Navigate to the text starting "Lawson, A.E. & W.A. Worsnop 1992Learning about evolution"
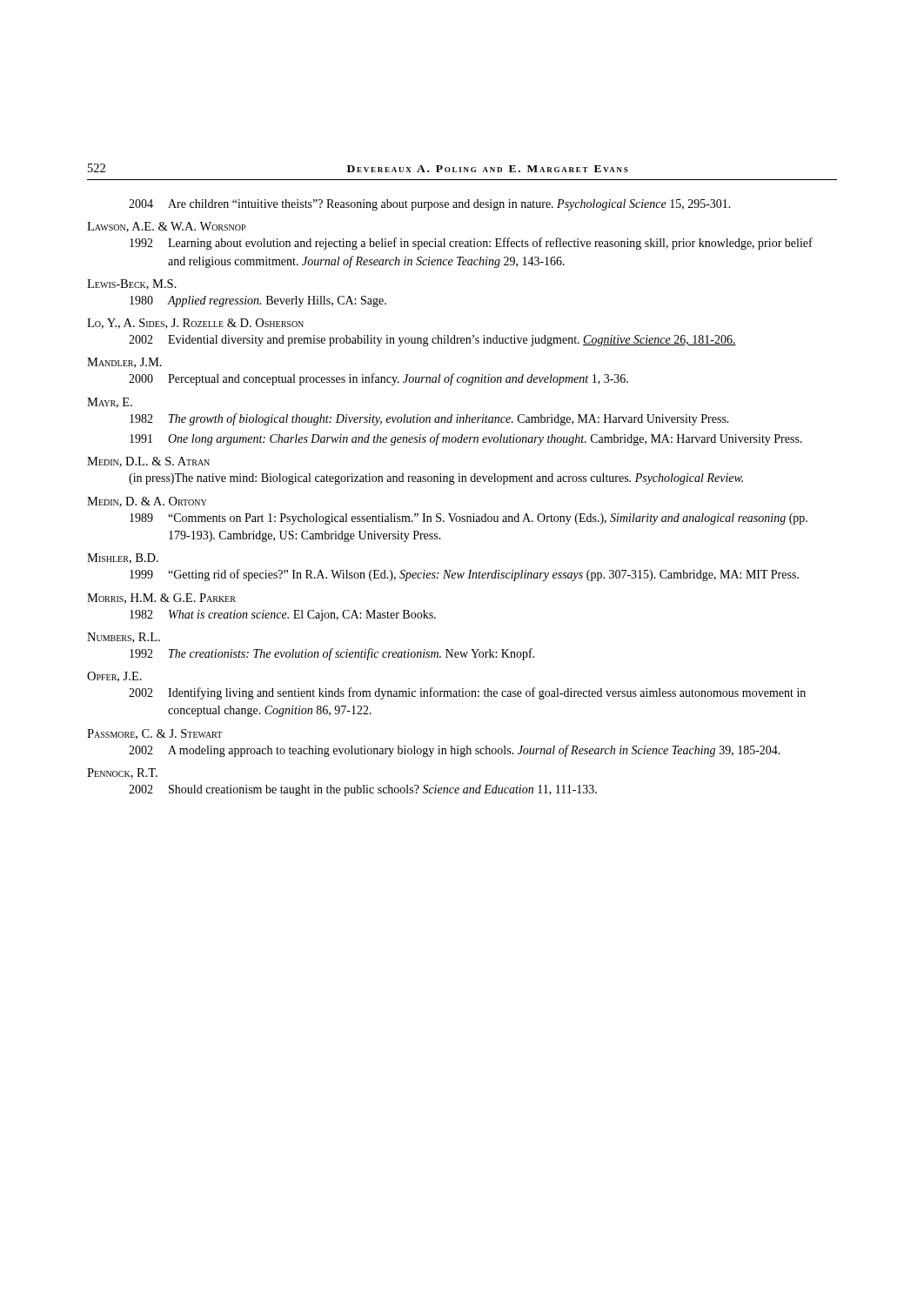Screen dimensions: 1305x924 click(462, 245)
